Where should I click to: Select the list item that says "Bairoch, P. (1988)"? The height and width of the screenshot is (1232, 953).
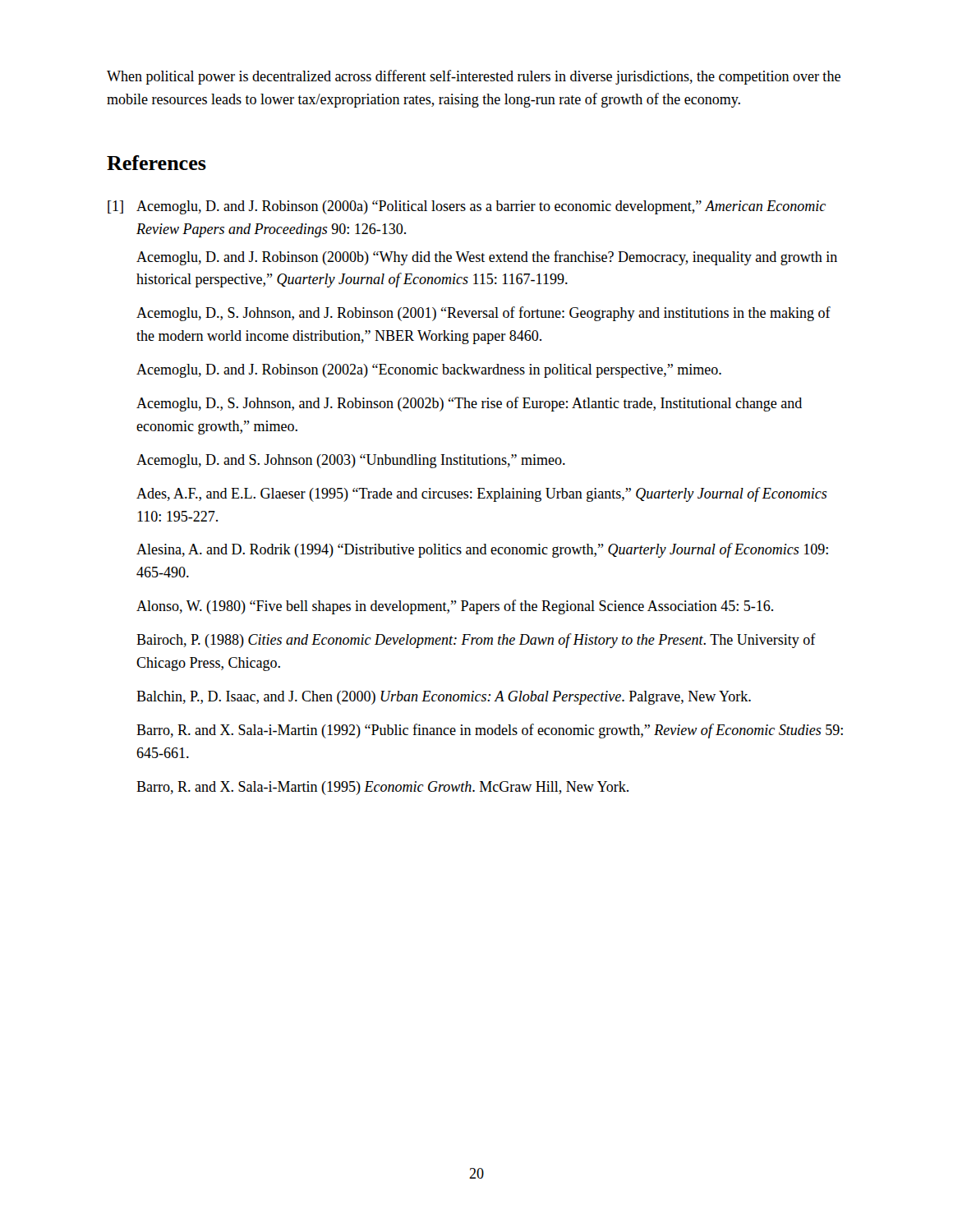tap(476, 651)
